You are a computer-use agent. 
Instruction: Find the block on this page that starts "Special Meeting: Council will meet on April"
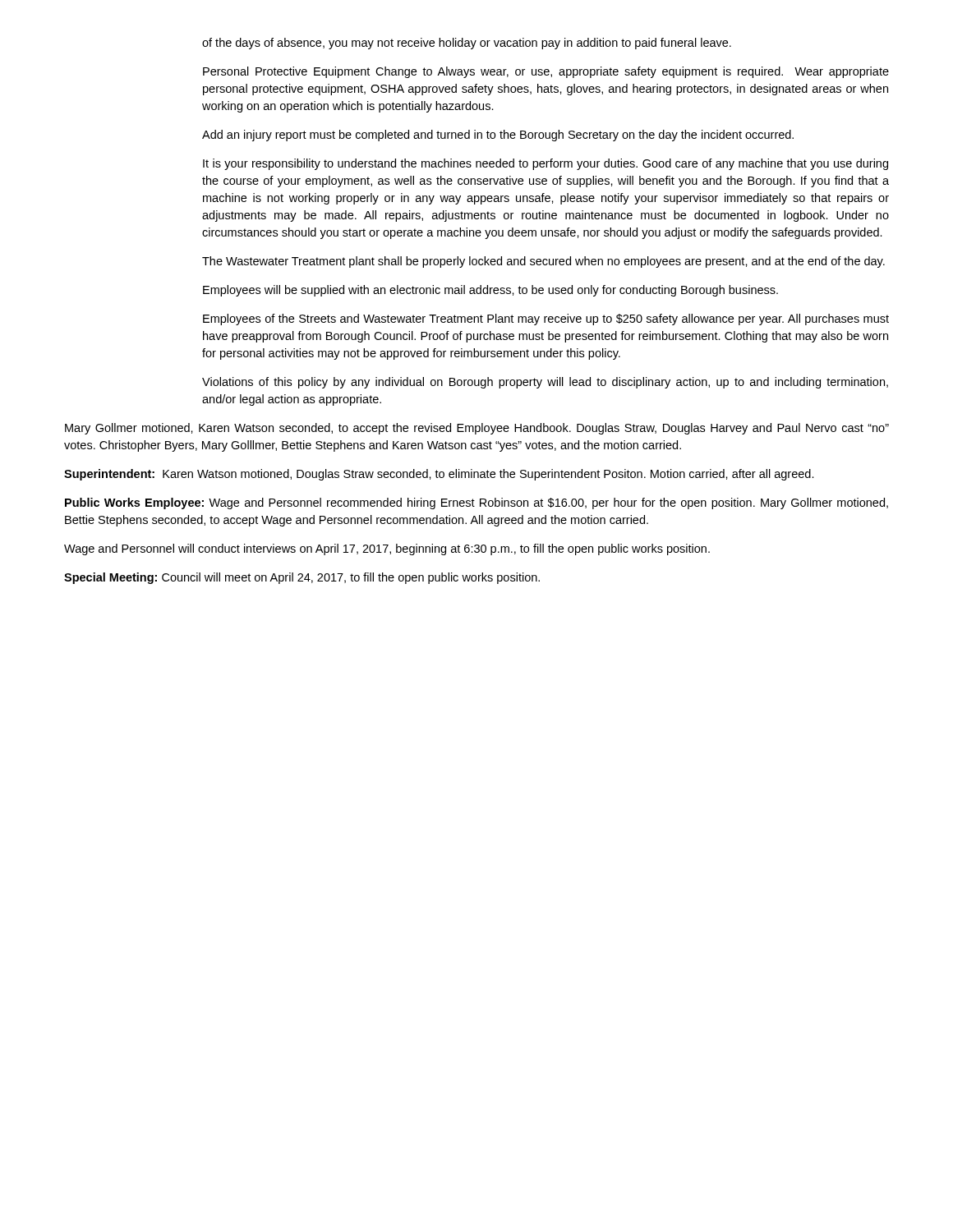(302, 578)
